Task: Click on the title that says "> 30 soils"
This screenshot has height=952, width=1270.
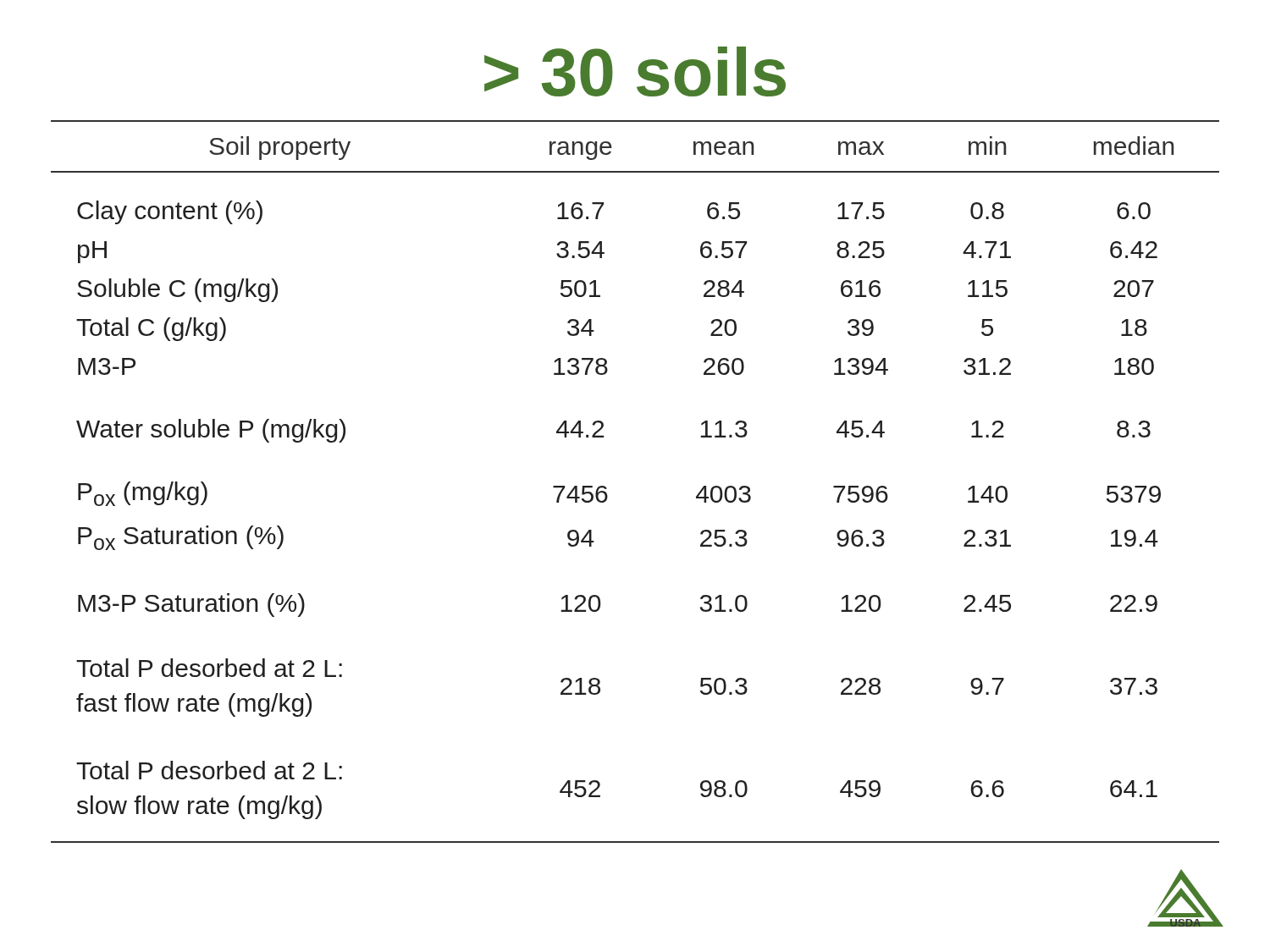Action: tap(635, 72)
